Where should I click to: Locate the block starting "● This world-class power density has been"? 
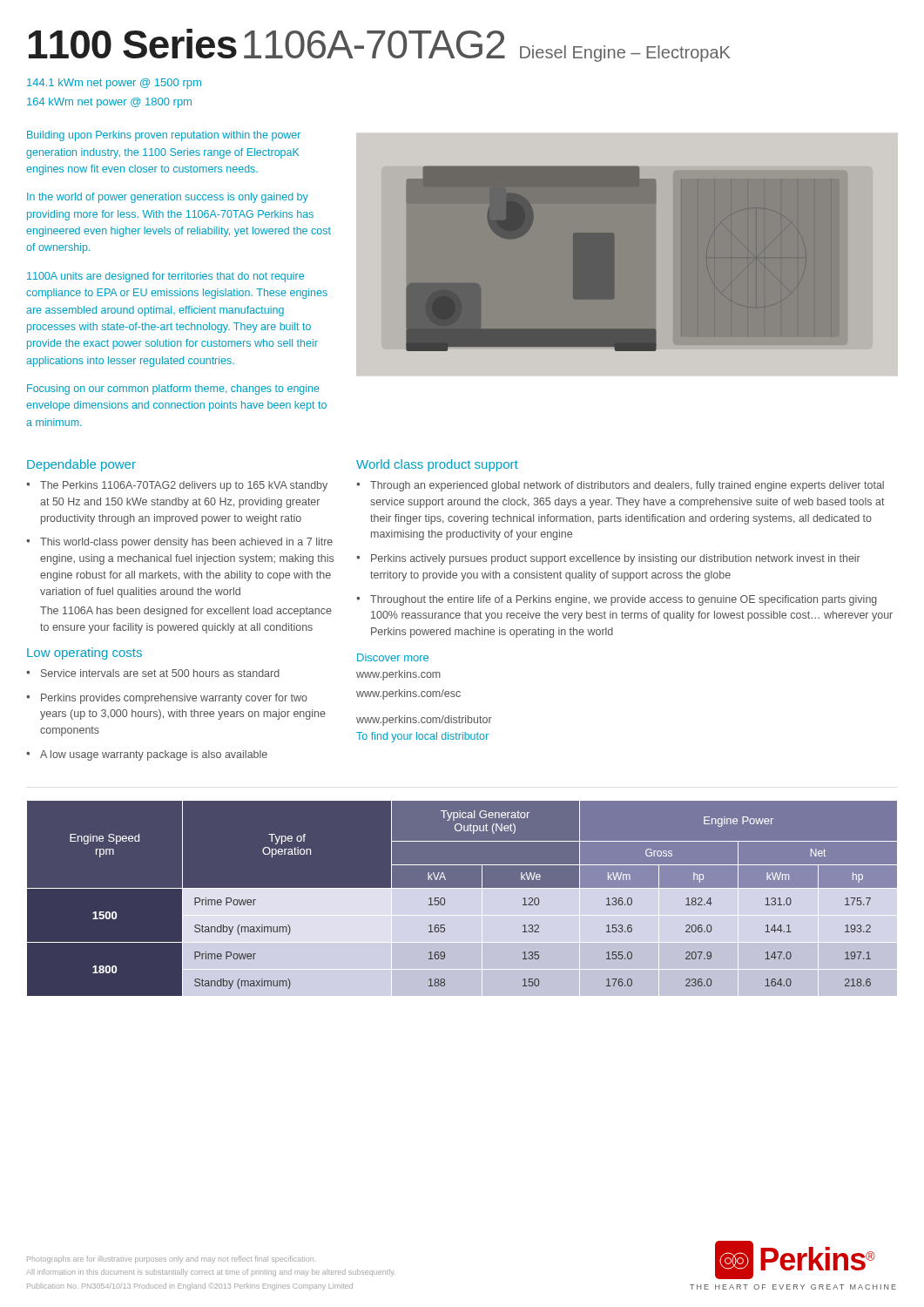point(180,567)
